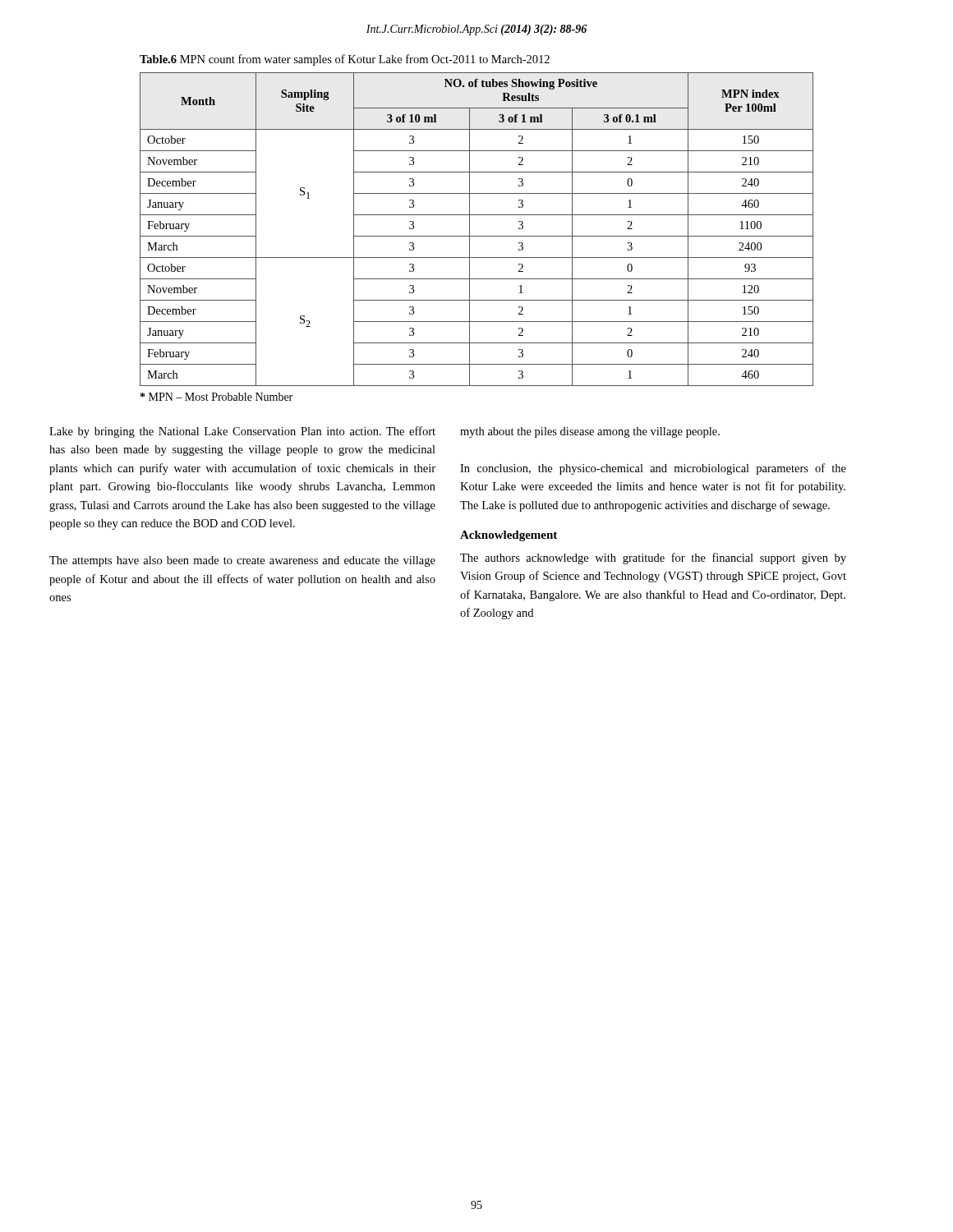953x1232 pixels.
Task: Select the passage starting "The attempts have also been"
Action: [242, 579]
